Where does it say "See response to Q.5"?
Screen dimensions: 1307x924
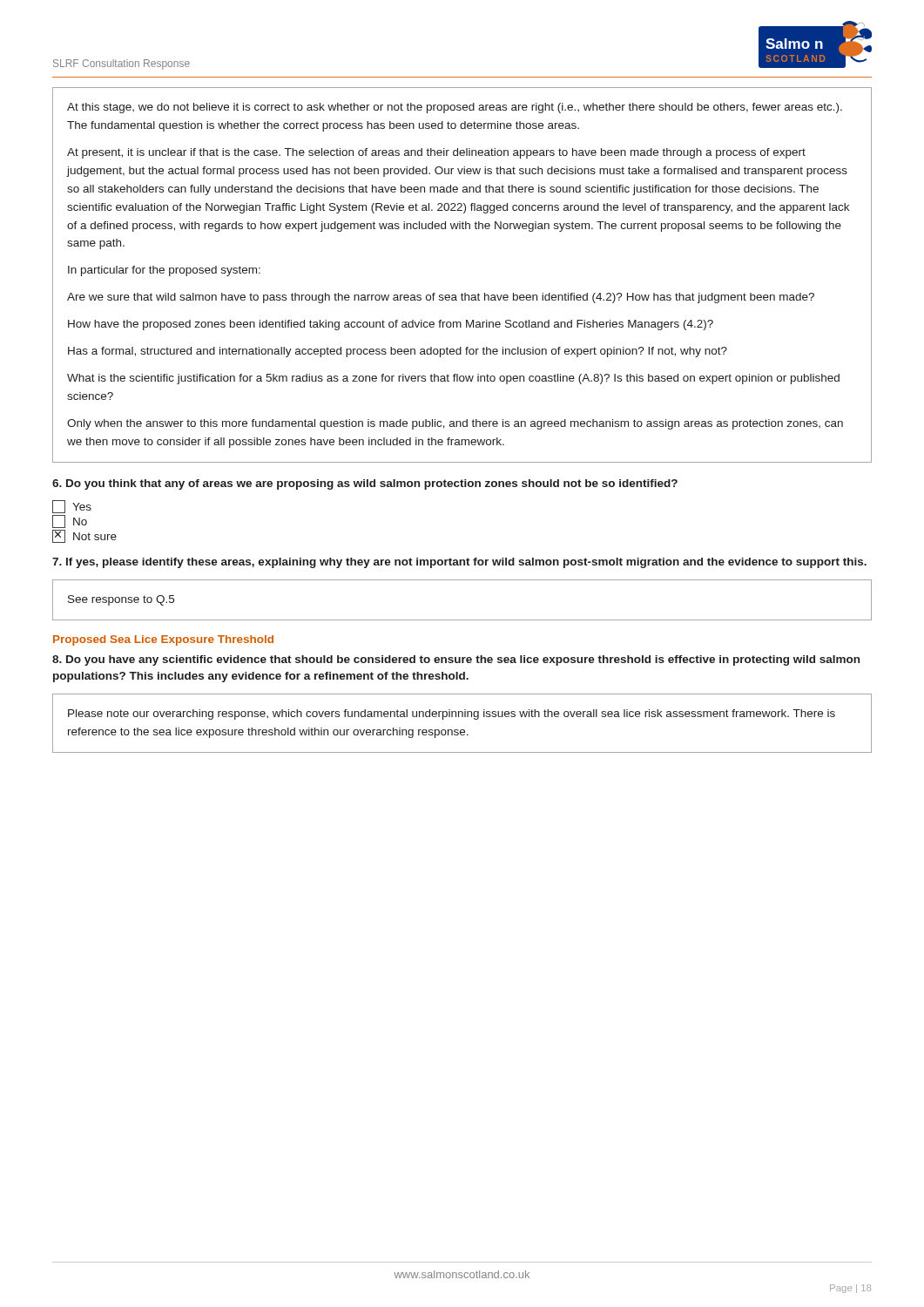coord(121,599)
